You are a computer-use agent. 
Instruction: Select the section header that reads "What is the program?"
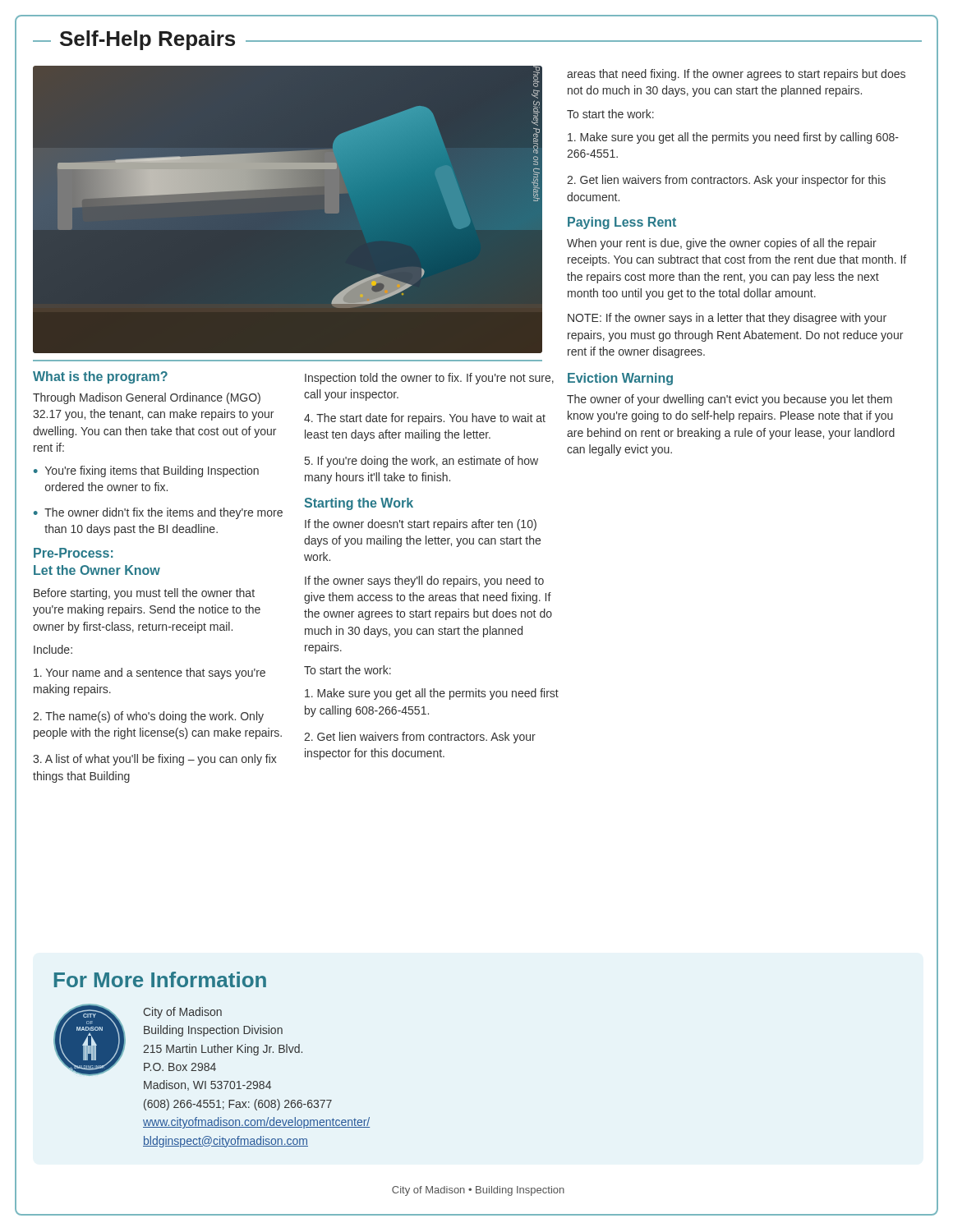click(100, 377)
